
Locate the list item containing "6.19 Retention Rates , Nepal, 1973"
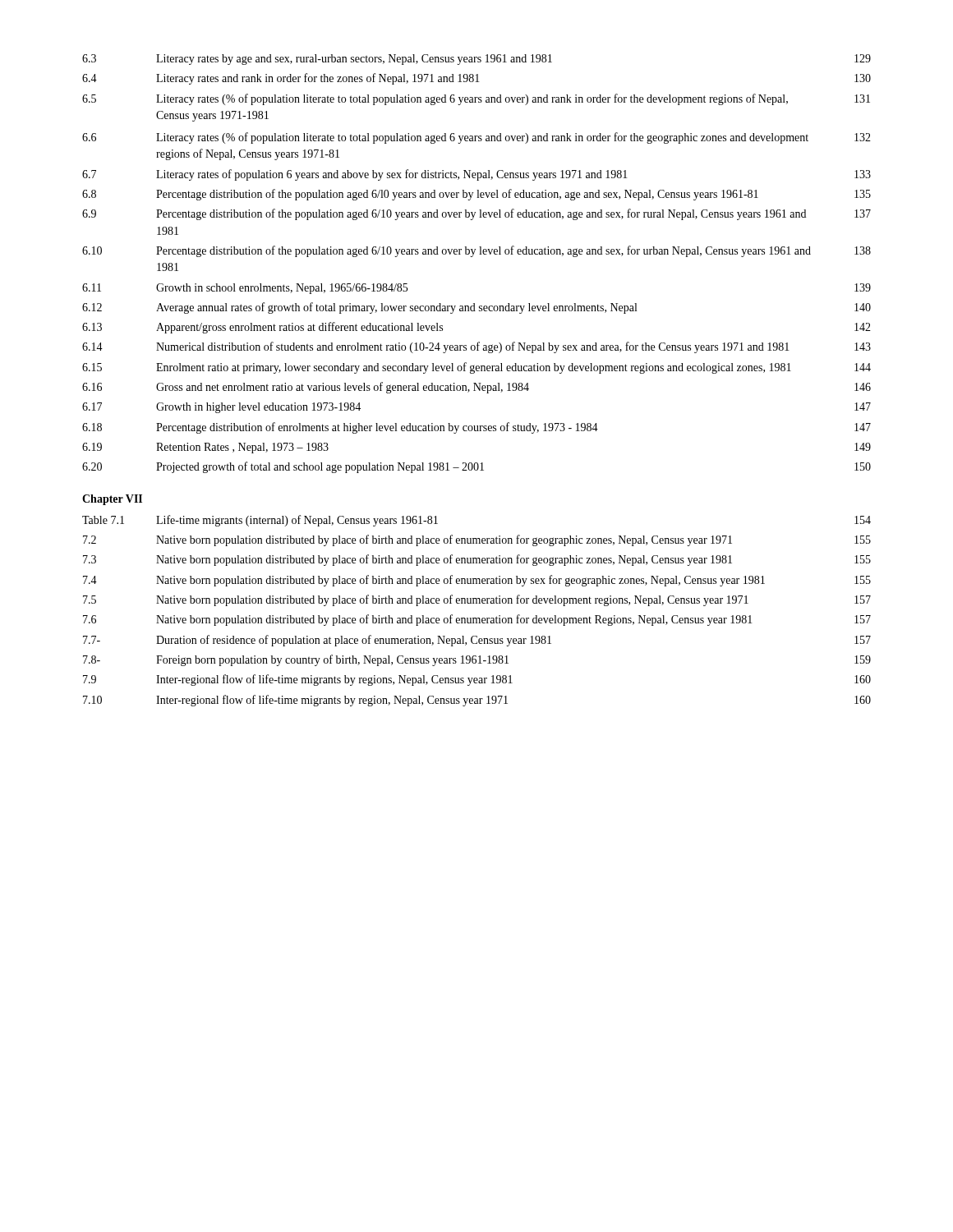point(94,448)
